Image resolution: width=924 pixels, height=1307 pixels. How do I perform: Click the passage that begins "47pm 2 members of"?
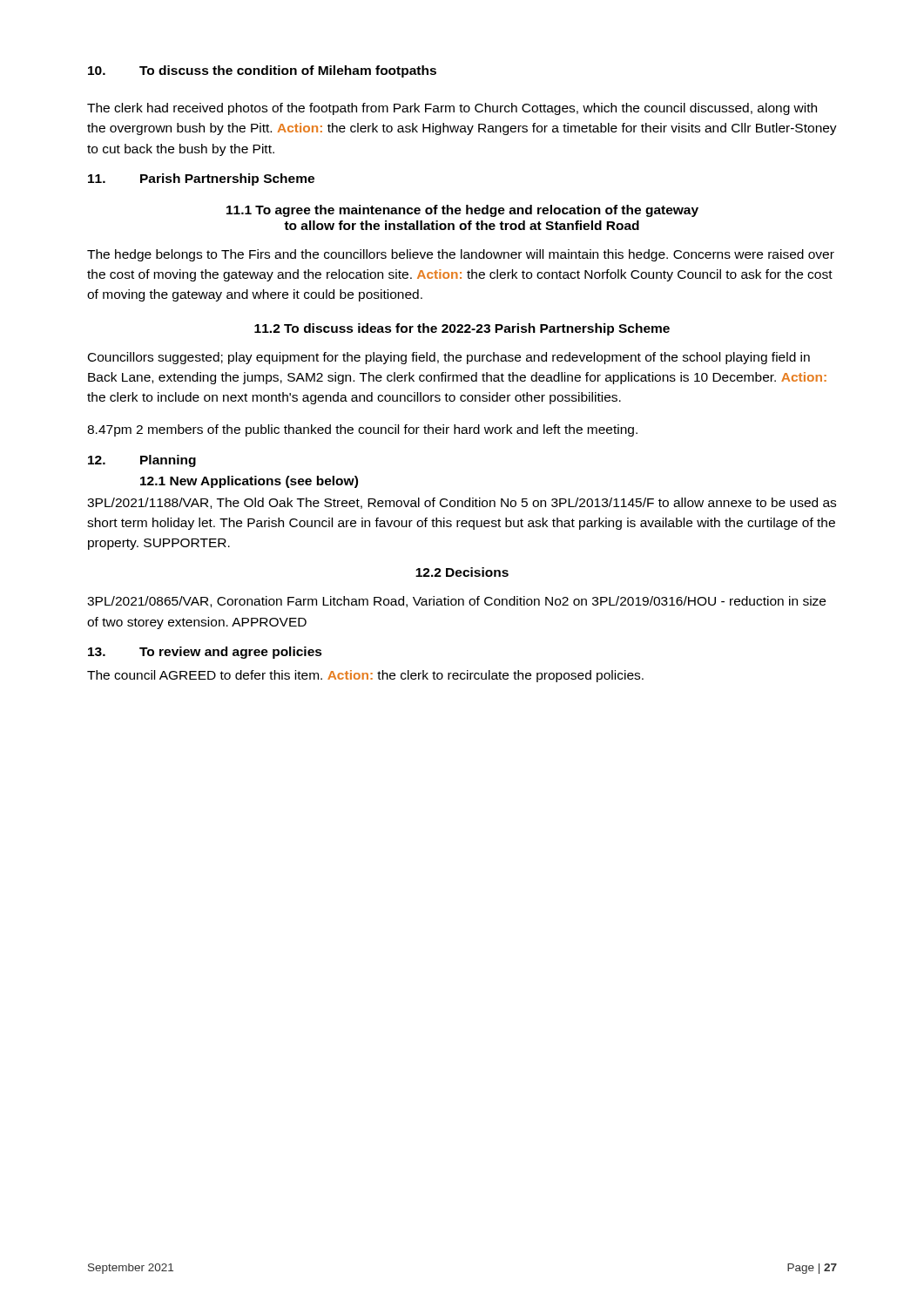coord(363,429)
